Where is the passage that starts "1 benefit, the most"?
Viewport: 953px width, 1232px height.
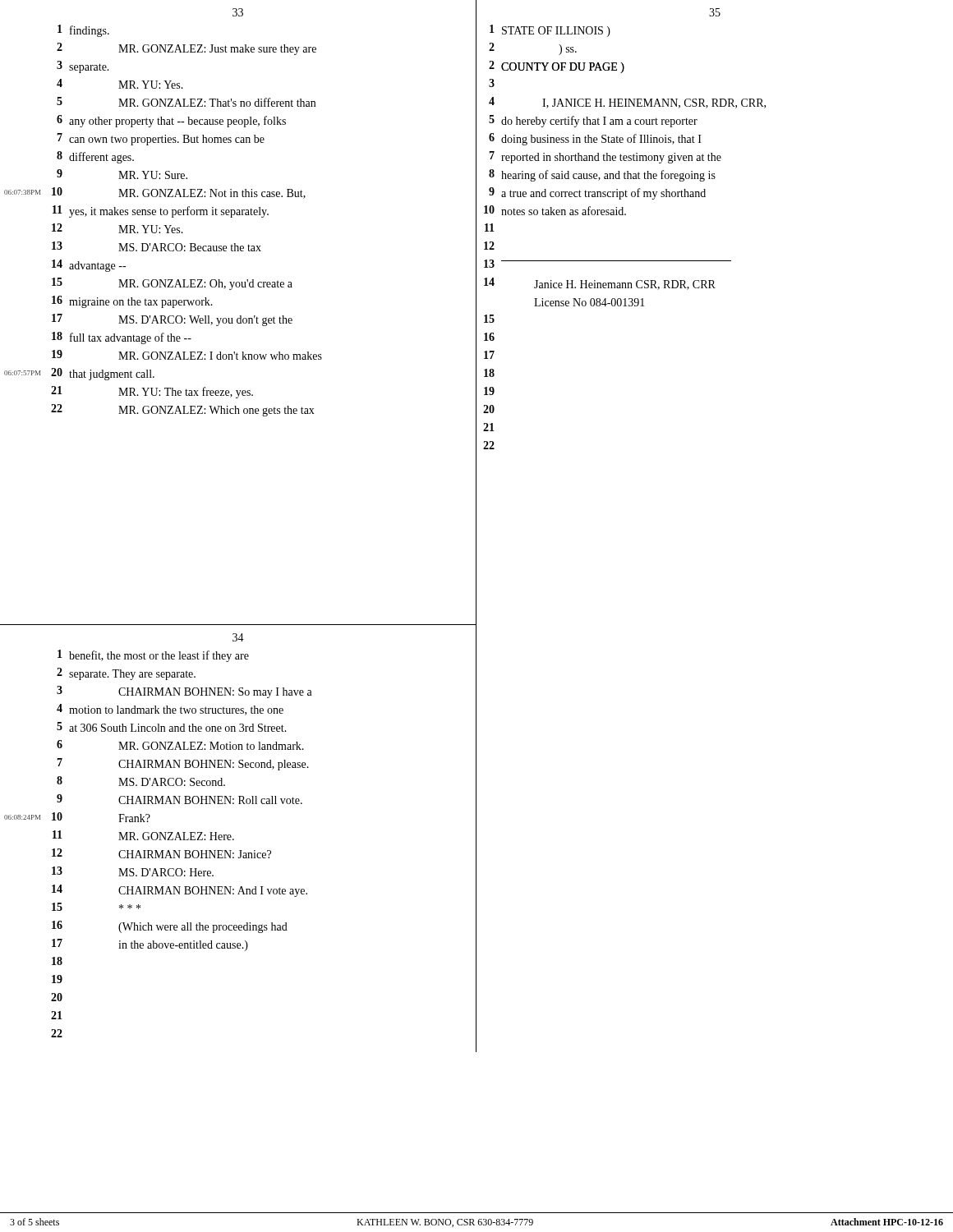238,847
